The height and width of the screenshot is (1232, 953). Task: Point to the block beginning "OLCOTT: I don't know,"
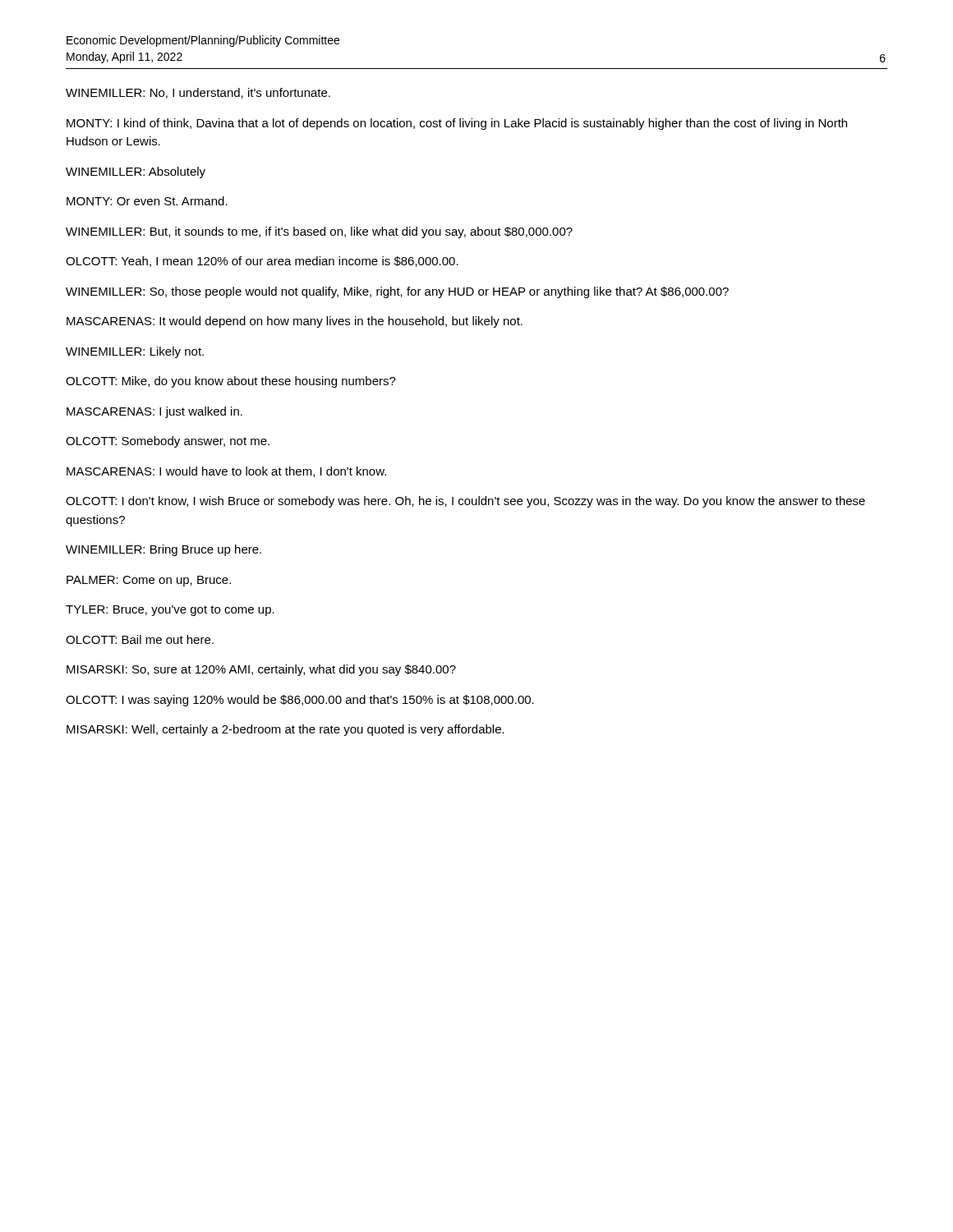click(x=466, y=510)
